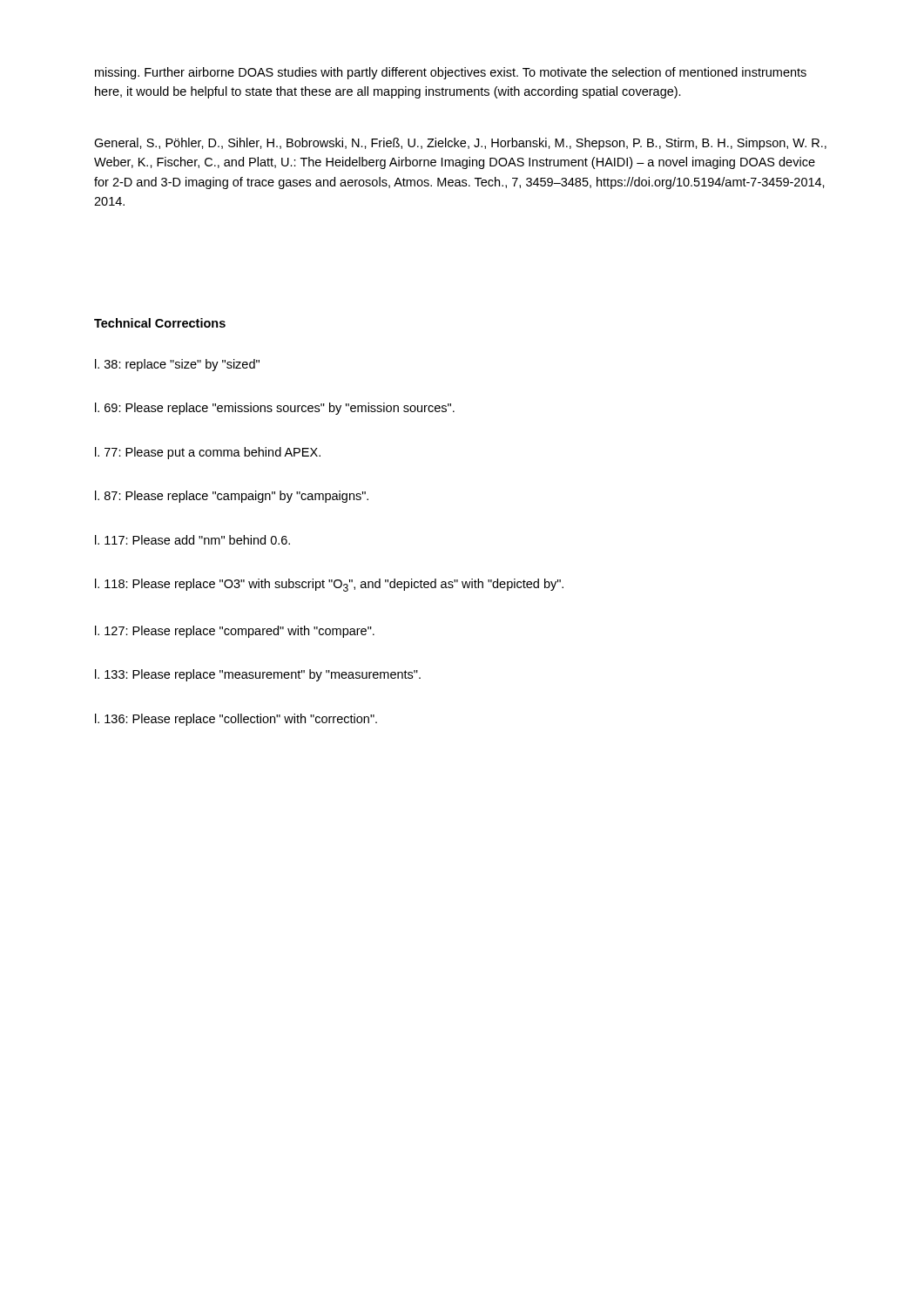
Task: Locate the block of text that opens with "l. 38: replace "size" by"
Action: (177, 364)
